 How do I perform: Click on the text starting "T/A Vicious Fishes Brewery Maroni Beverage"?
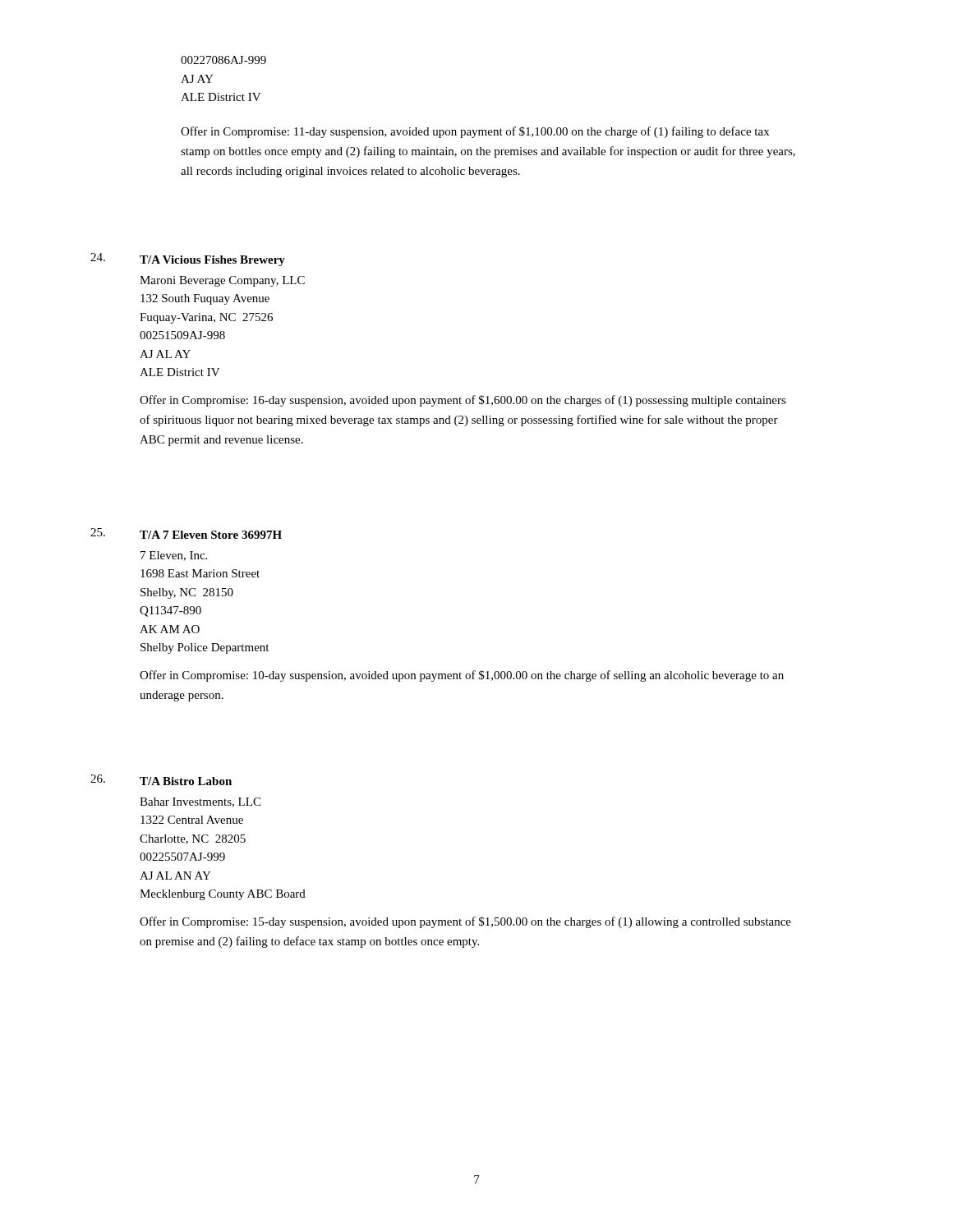tap(212, 261)
